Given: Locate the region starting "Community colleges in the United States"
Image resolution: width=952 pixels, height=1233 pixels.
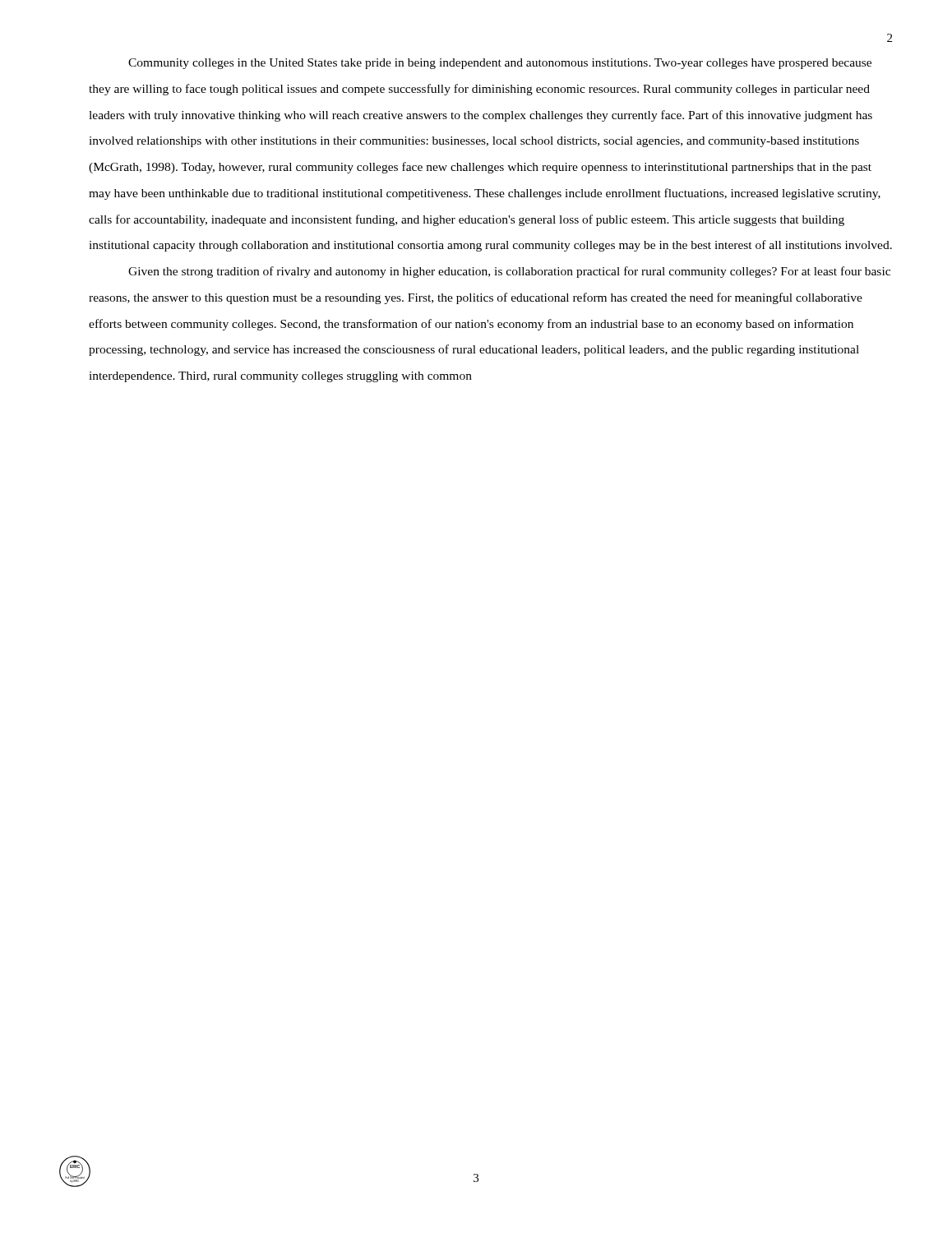Looking at the screenshot, I should coord(491,219).
